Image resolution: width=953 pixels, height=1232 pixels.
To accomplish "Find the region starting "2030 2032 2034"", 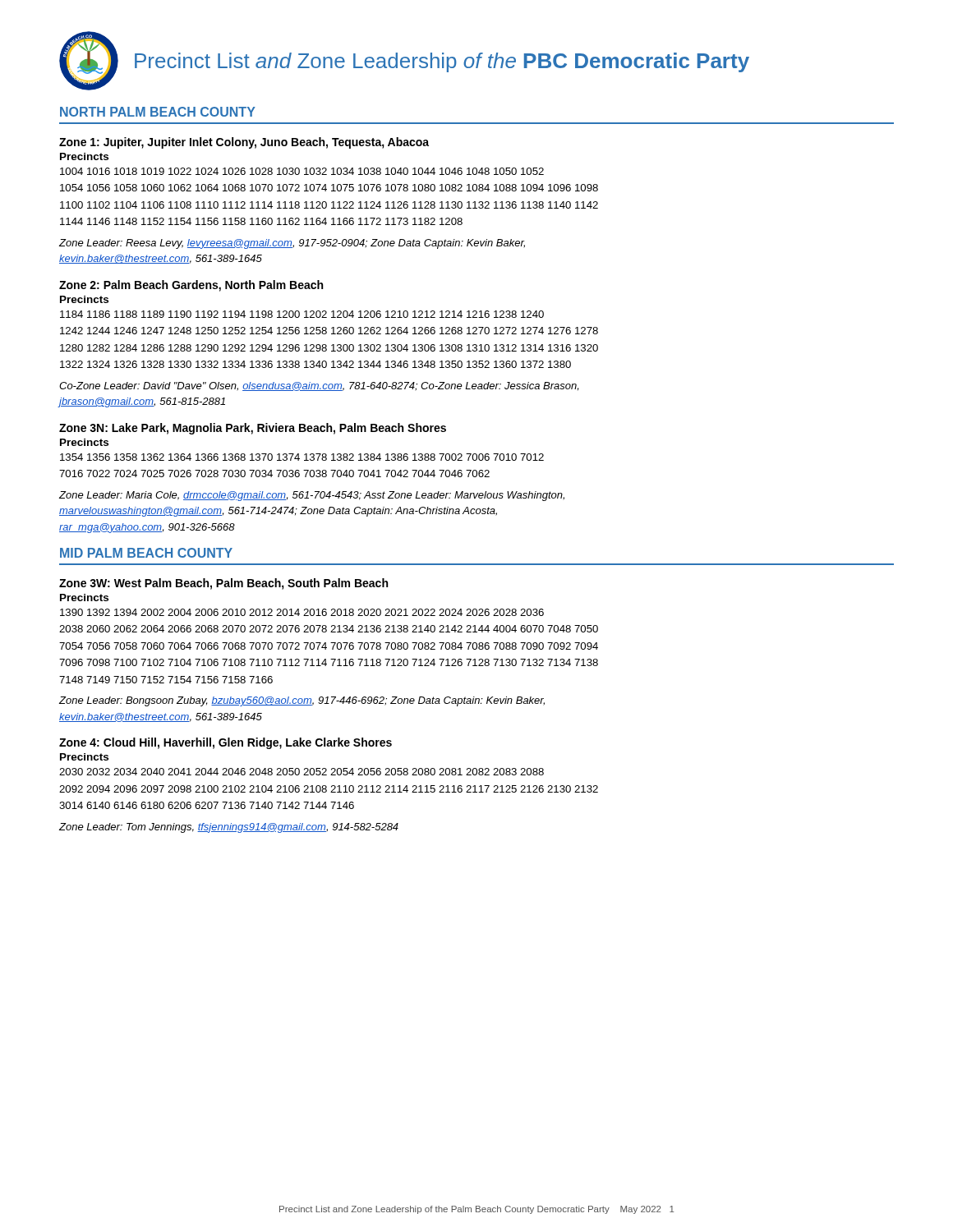I will (329, 789).
